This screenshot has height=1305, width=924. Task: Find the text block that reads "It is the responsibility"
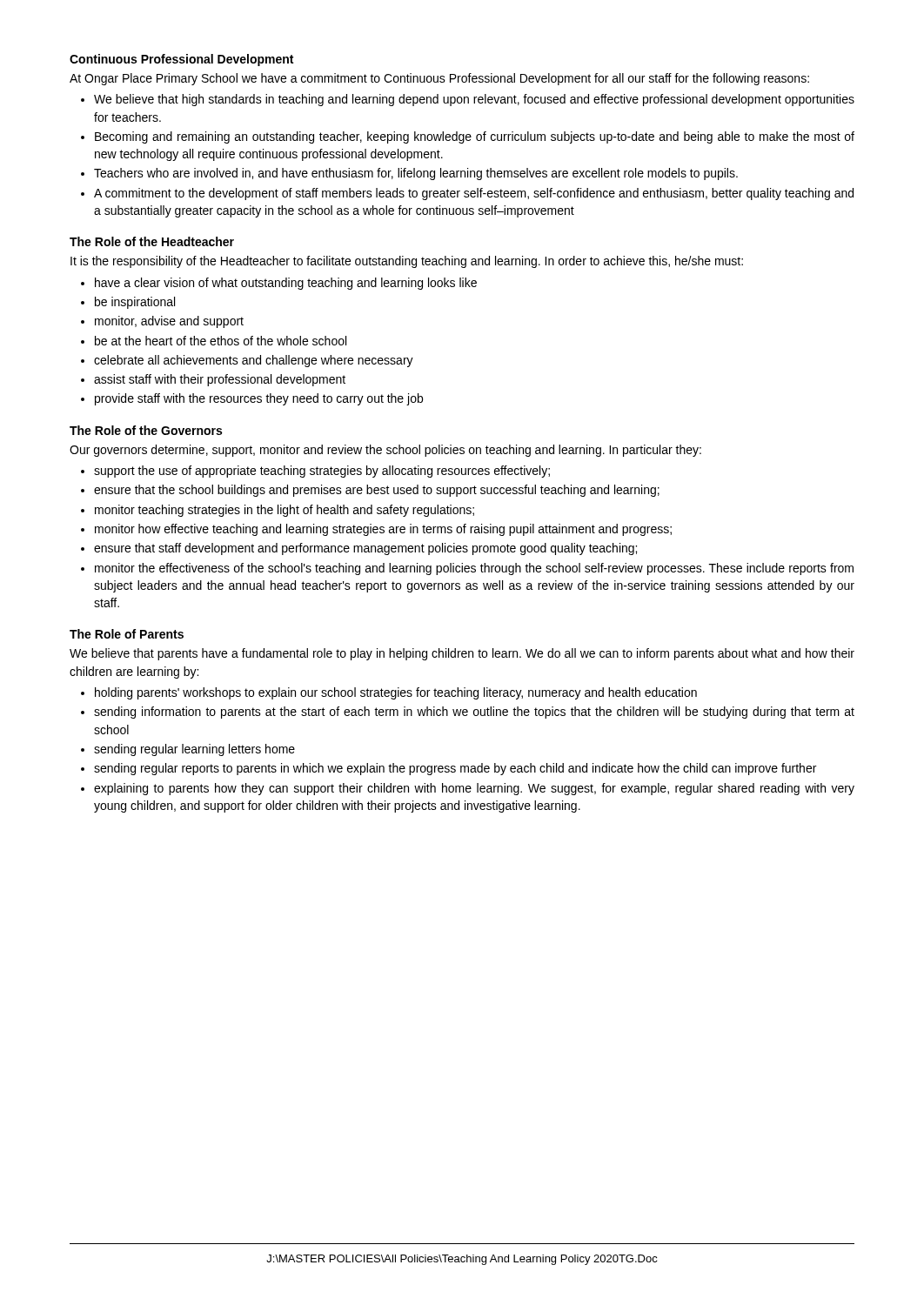407,261
